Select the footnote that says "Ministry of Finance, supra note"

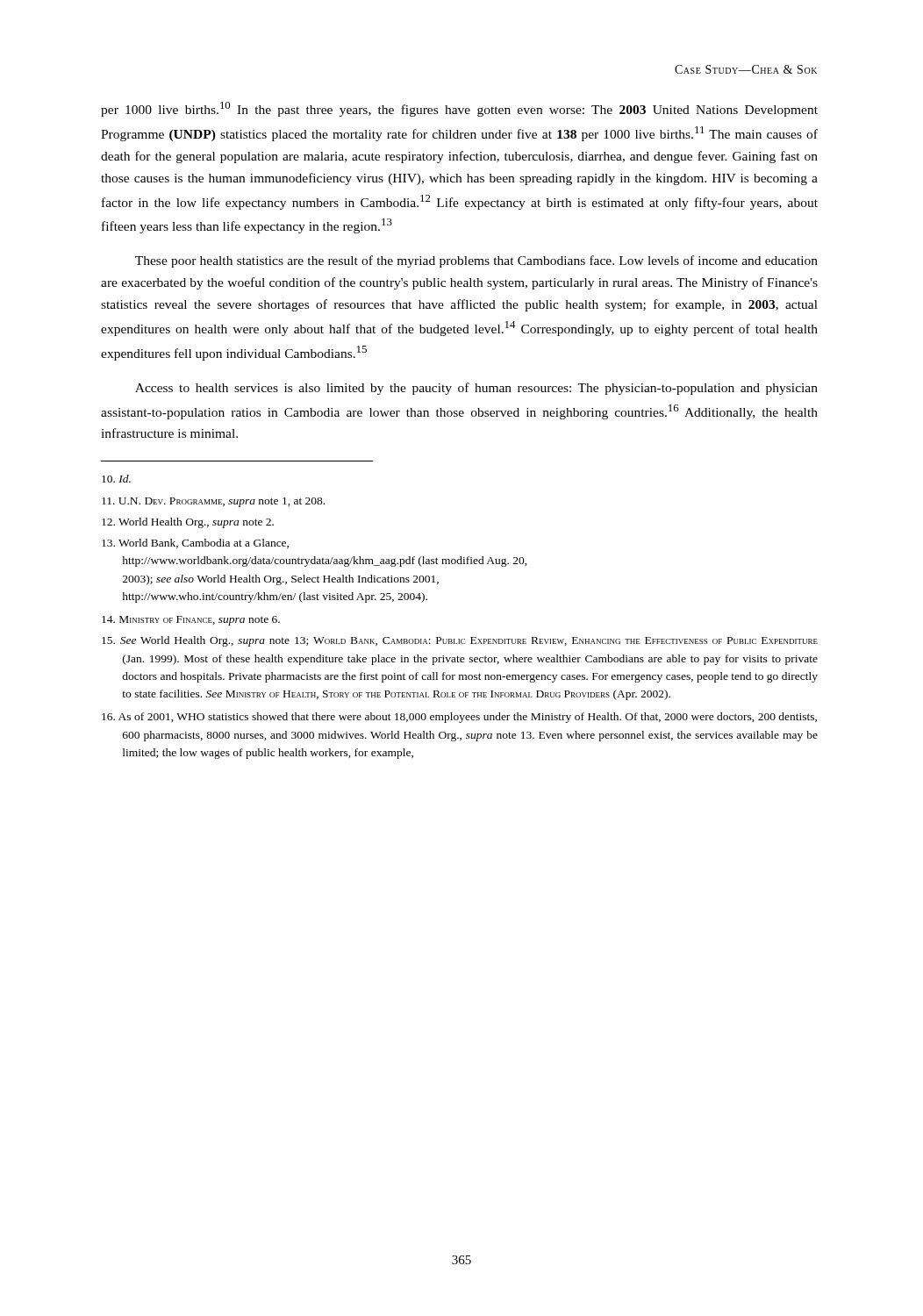pyautogui.click(x=191, y=619)
